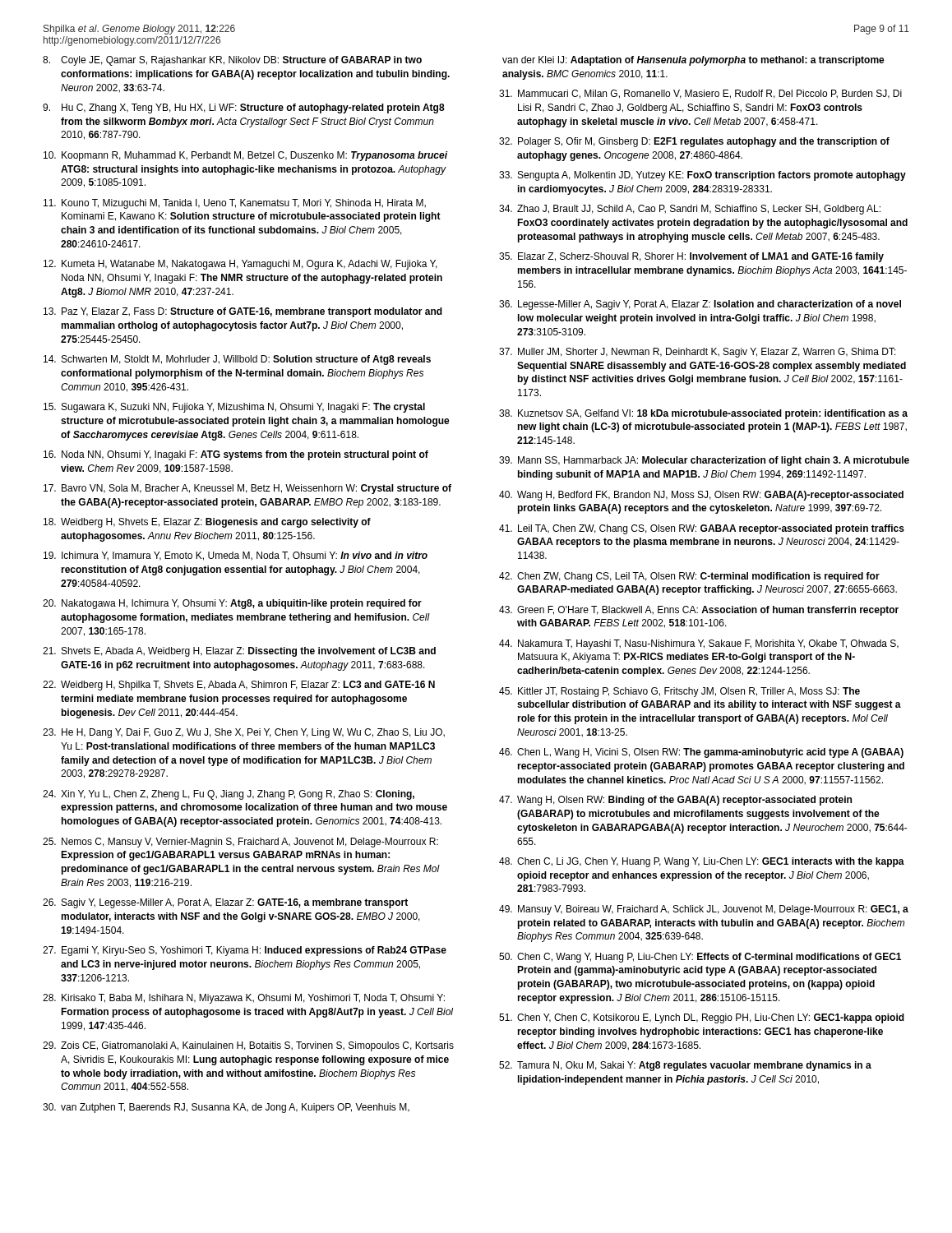Find the list item with the text "51. Chen Y, Chen C, Kotsikorou E,"
The image size is (952, 1233).
click(705, 1032)
